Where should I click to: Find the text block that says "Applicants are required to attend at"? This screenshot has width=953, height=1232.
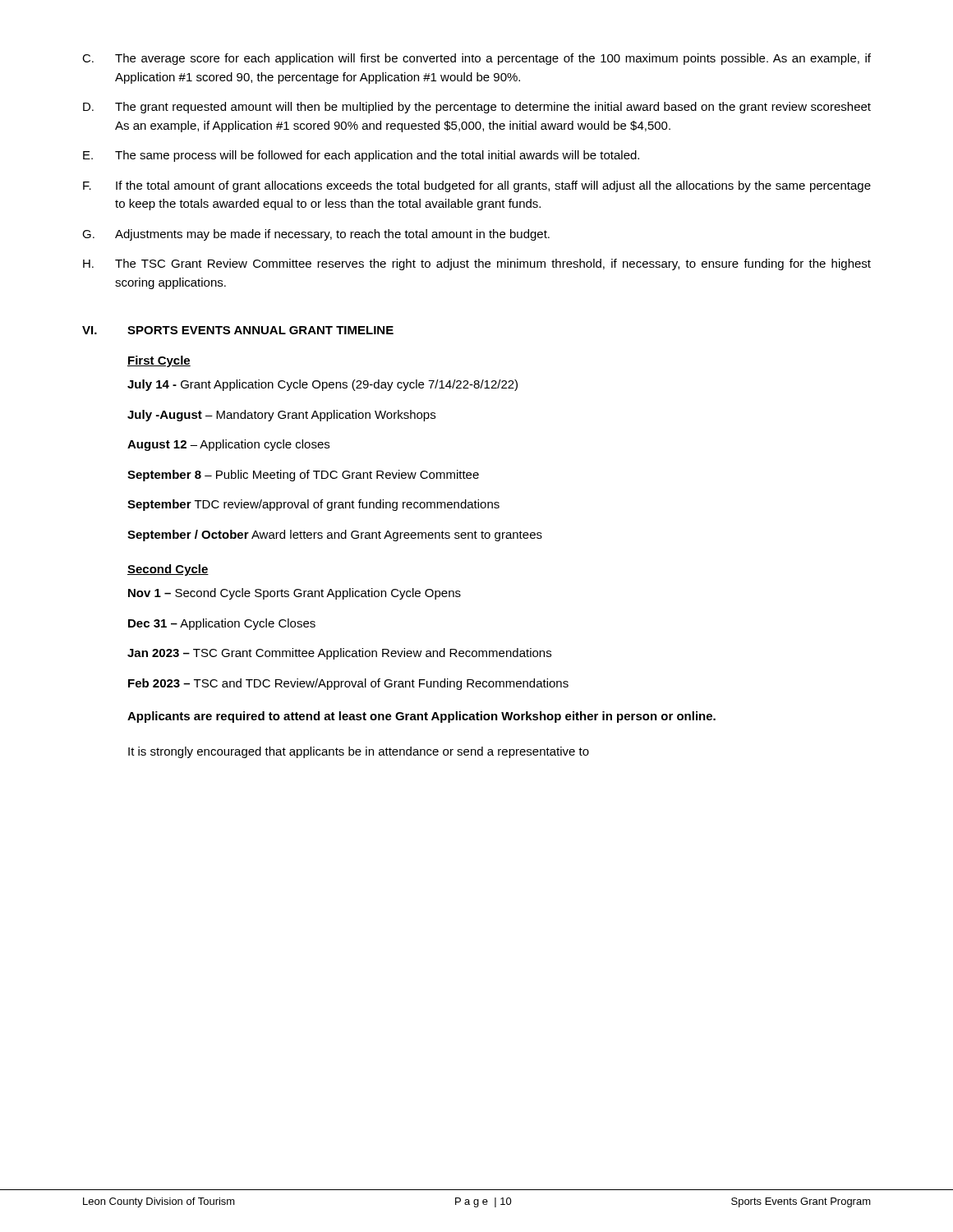(x=422, y=716)
